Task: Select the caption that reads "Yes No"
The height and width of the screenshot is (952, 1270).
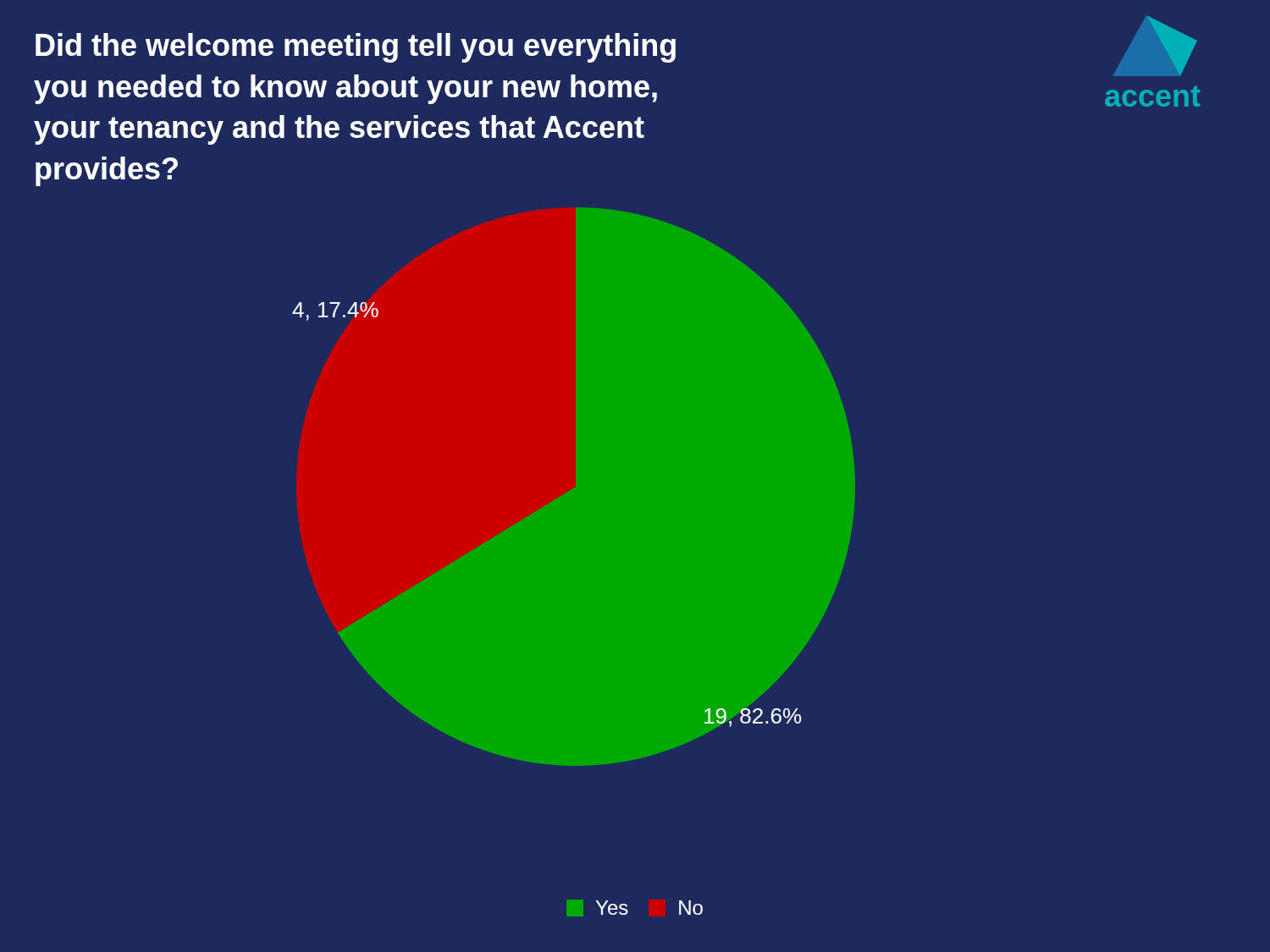Action: pos(635,908)
